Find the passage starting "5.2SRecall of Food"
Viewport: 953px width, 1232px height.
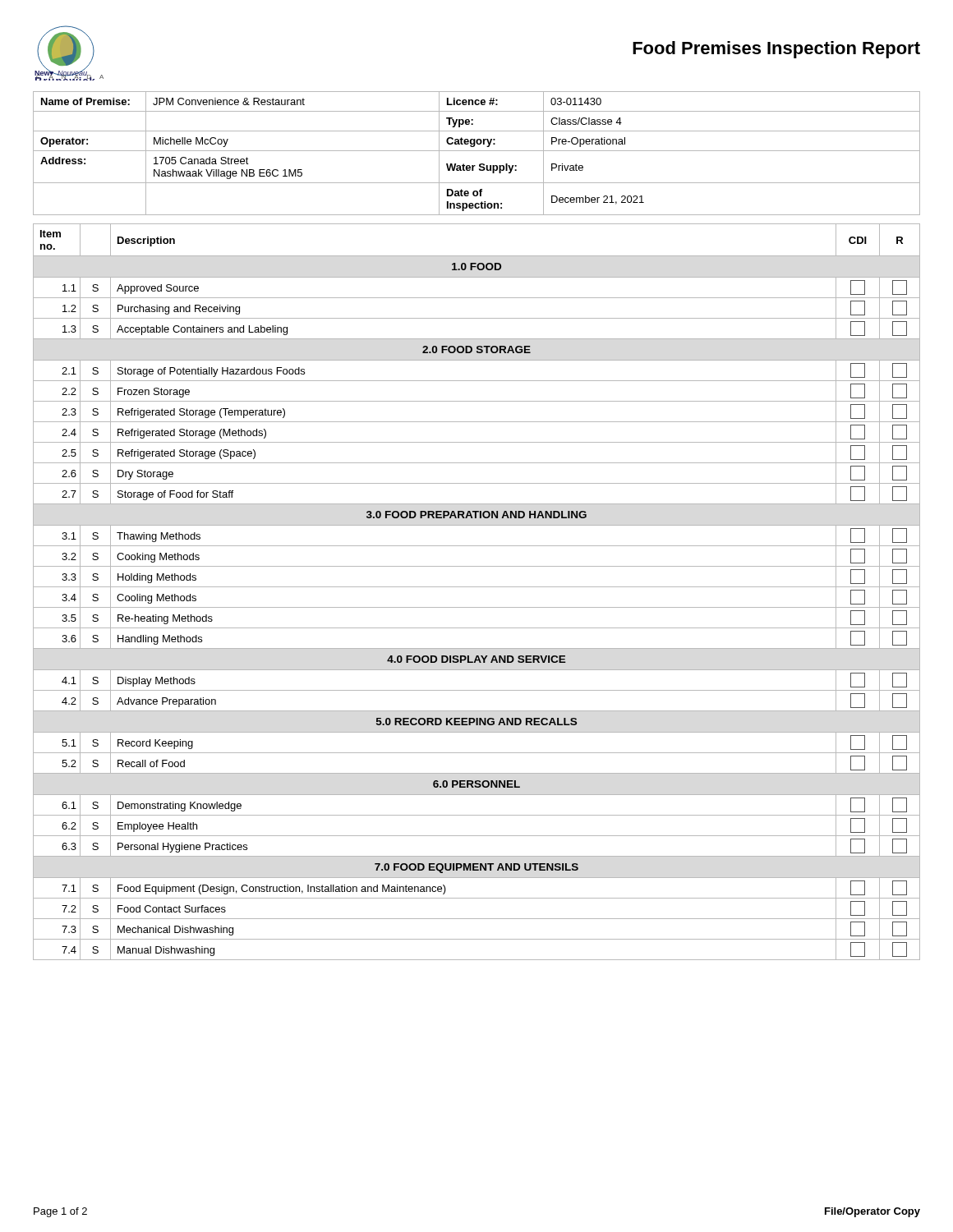pos(476,763)
